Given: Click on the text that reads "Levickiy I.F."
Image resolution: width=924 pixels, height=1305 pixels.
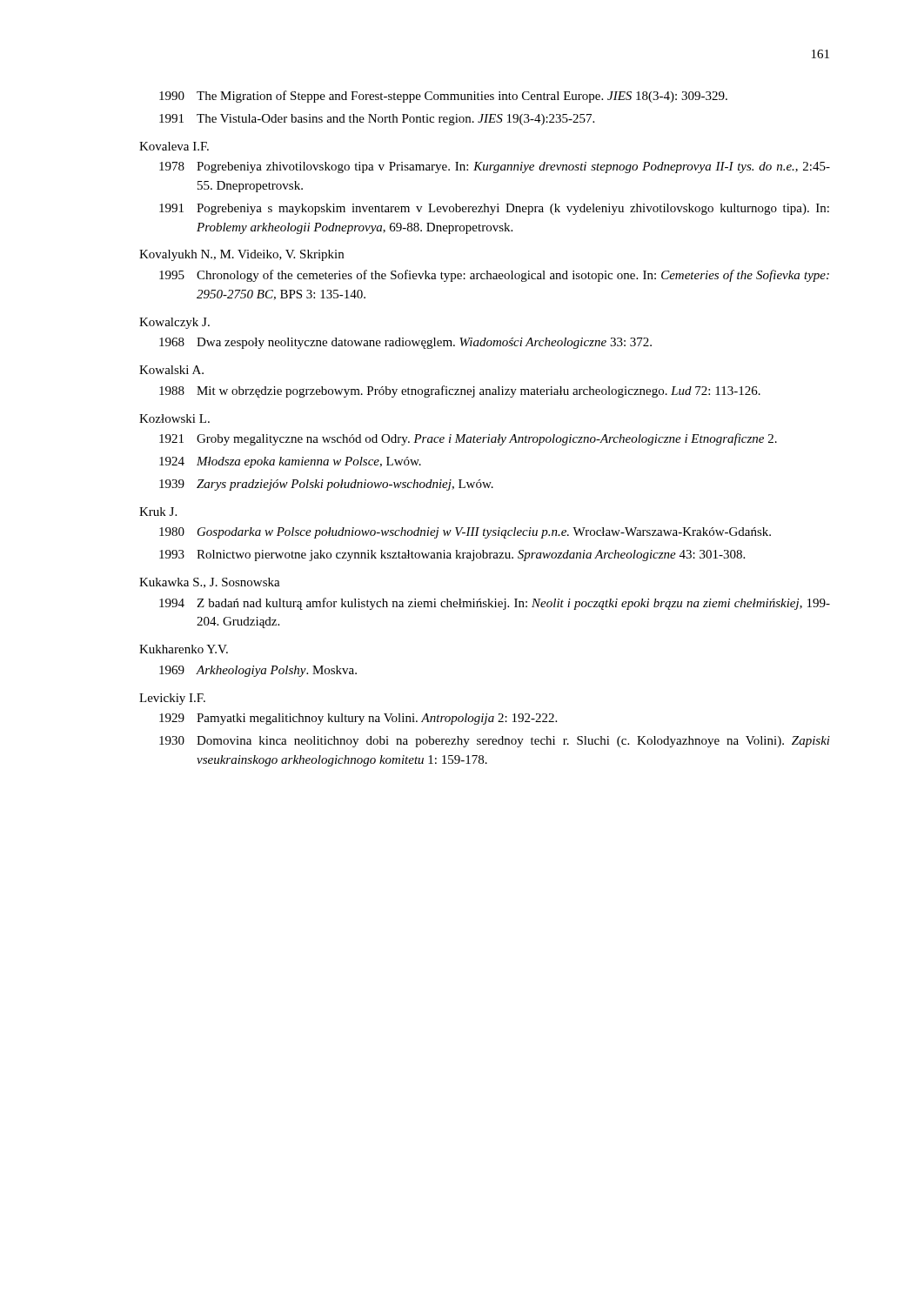Looking at the screenshot, I should coord(173,697).
